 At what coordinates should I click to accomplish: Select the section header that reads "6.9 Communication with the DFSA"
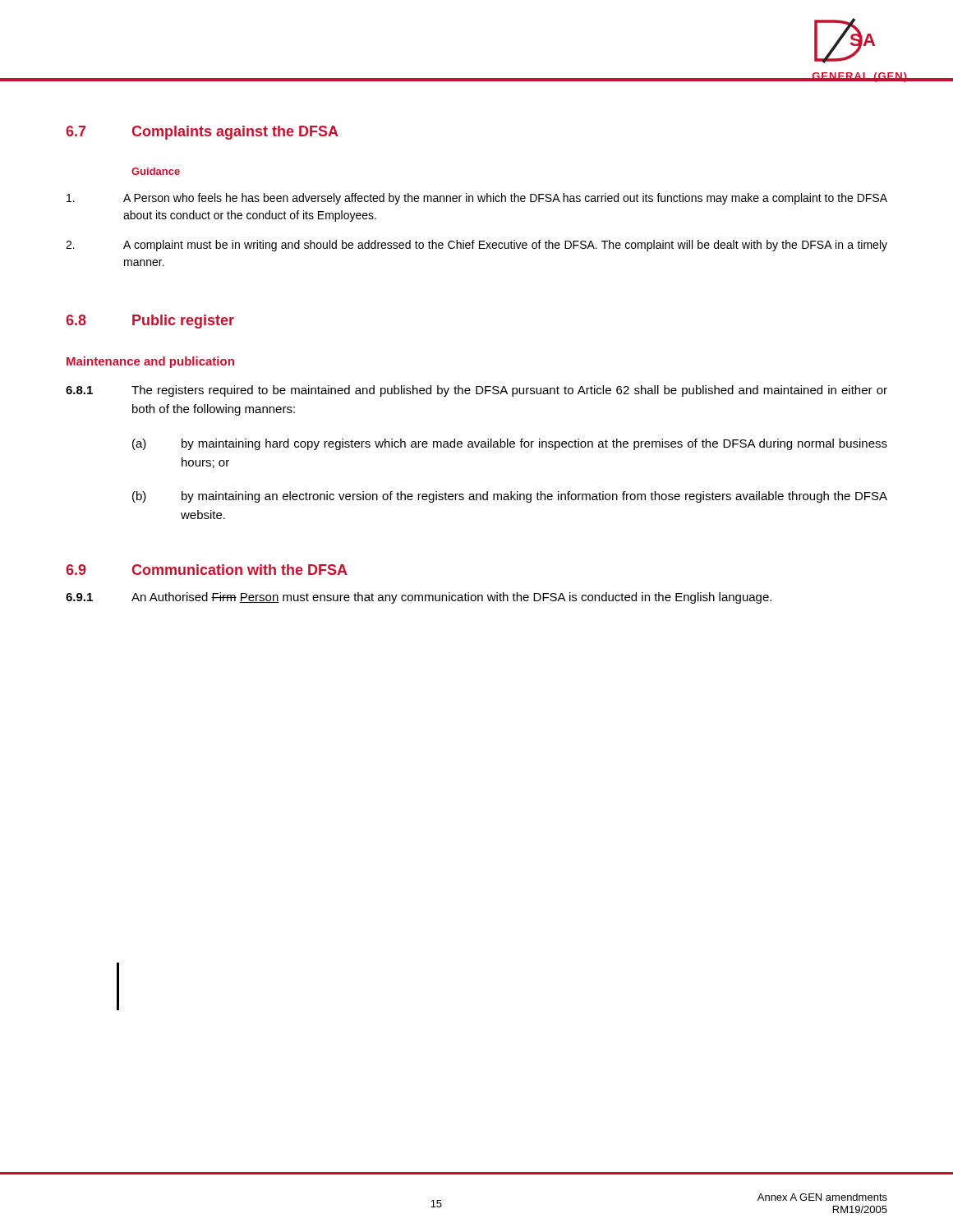click(x=207, y=570)
